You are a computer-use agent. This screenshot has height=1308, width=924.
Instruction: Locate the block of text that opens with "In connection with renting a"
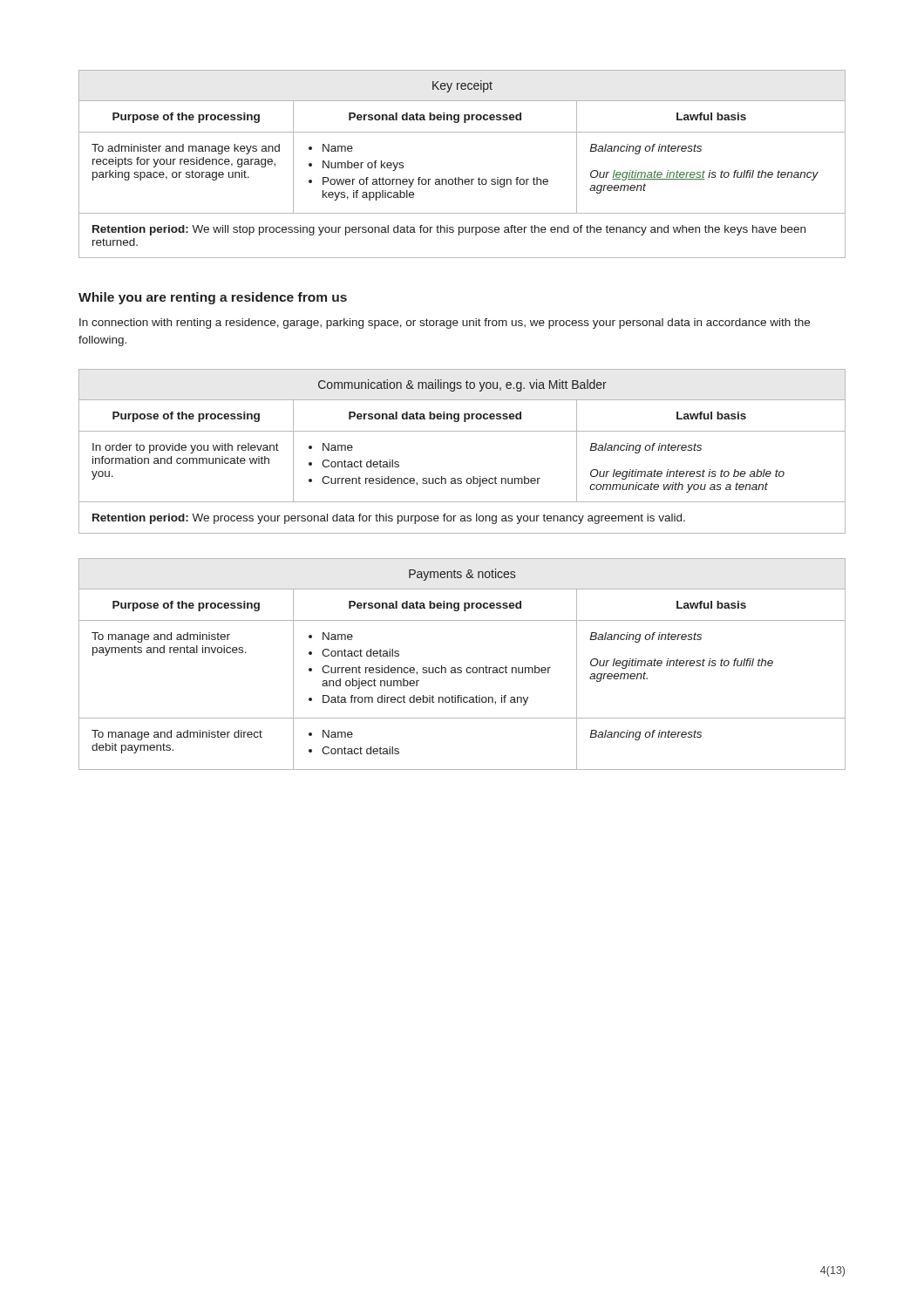coord(444,331)
